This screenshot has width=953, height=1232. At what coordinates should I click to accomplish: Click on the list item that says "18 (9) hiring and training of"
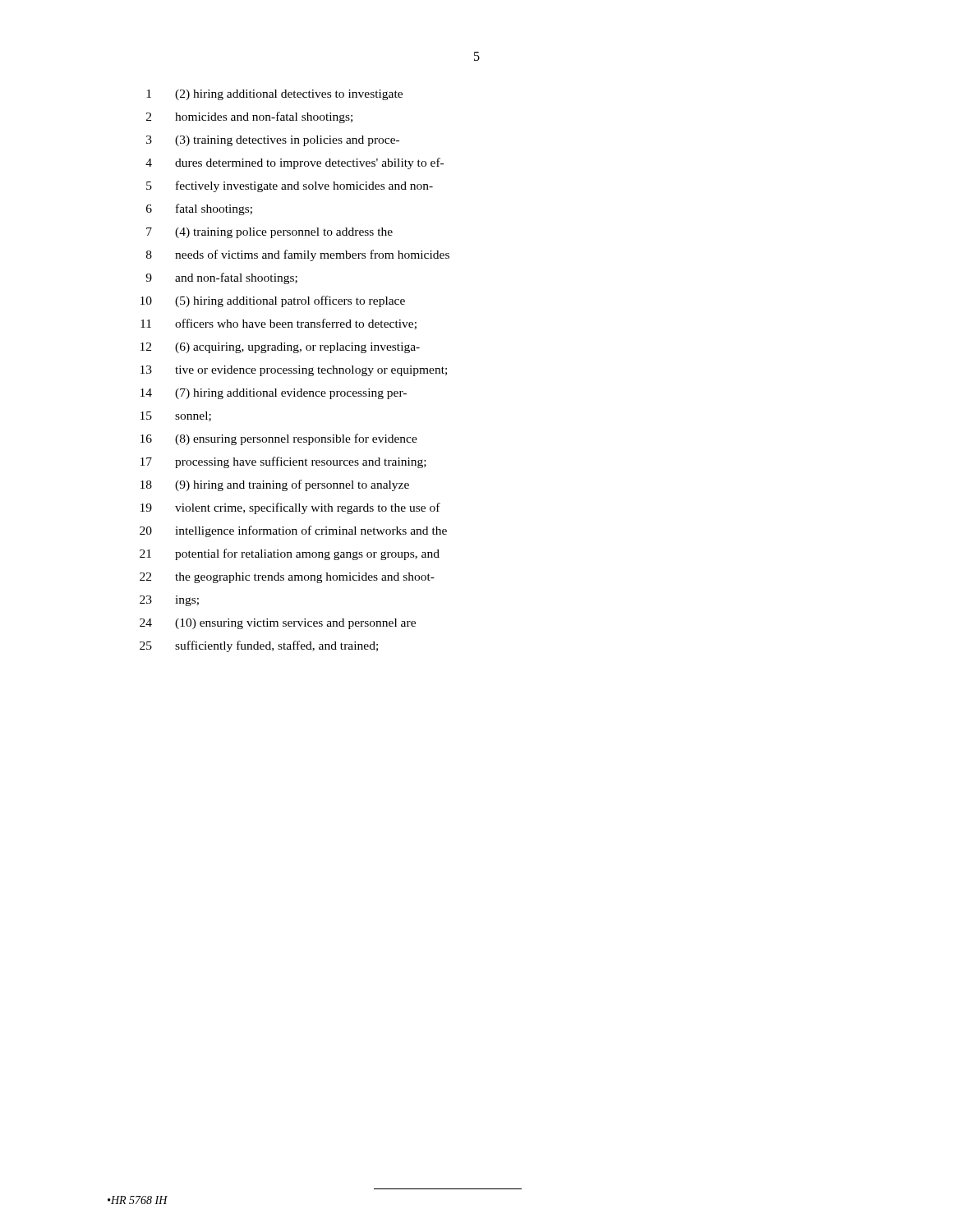tap(448, 542)
